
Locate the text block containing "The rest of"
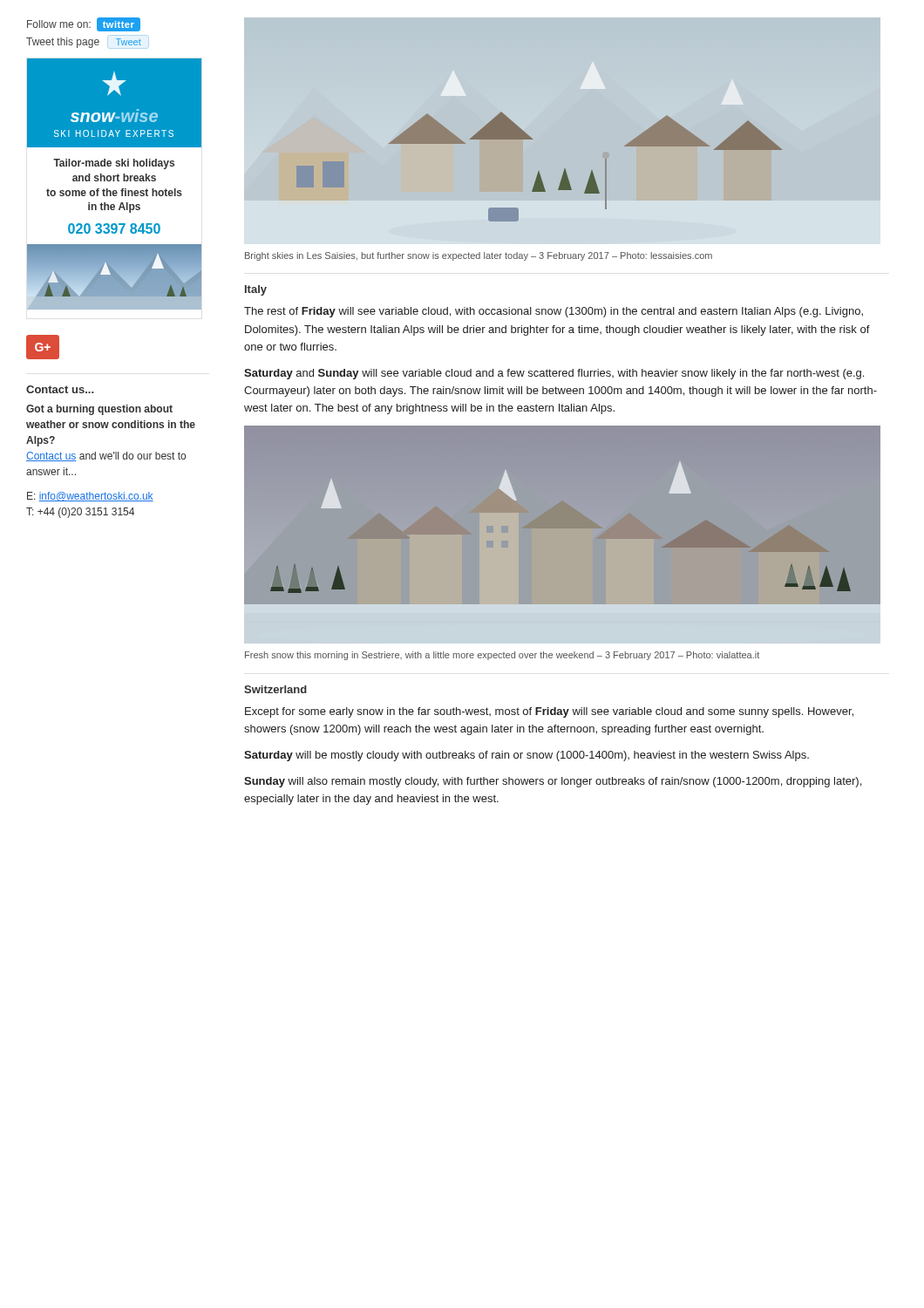pyautogui.click(x=557, y=329)
